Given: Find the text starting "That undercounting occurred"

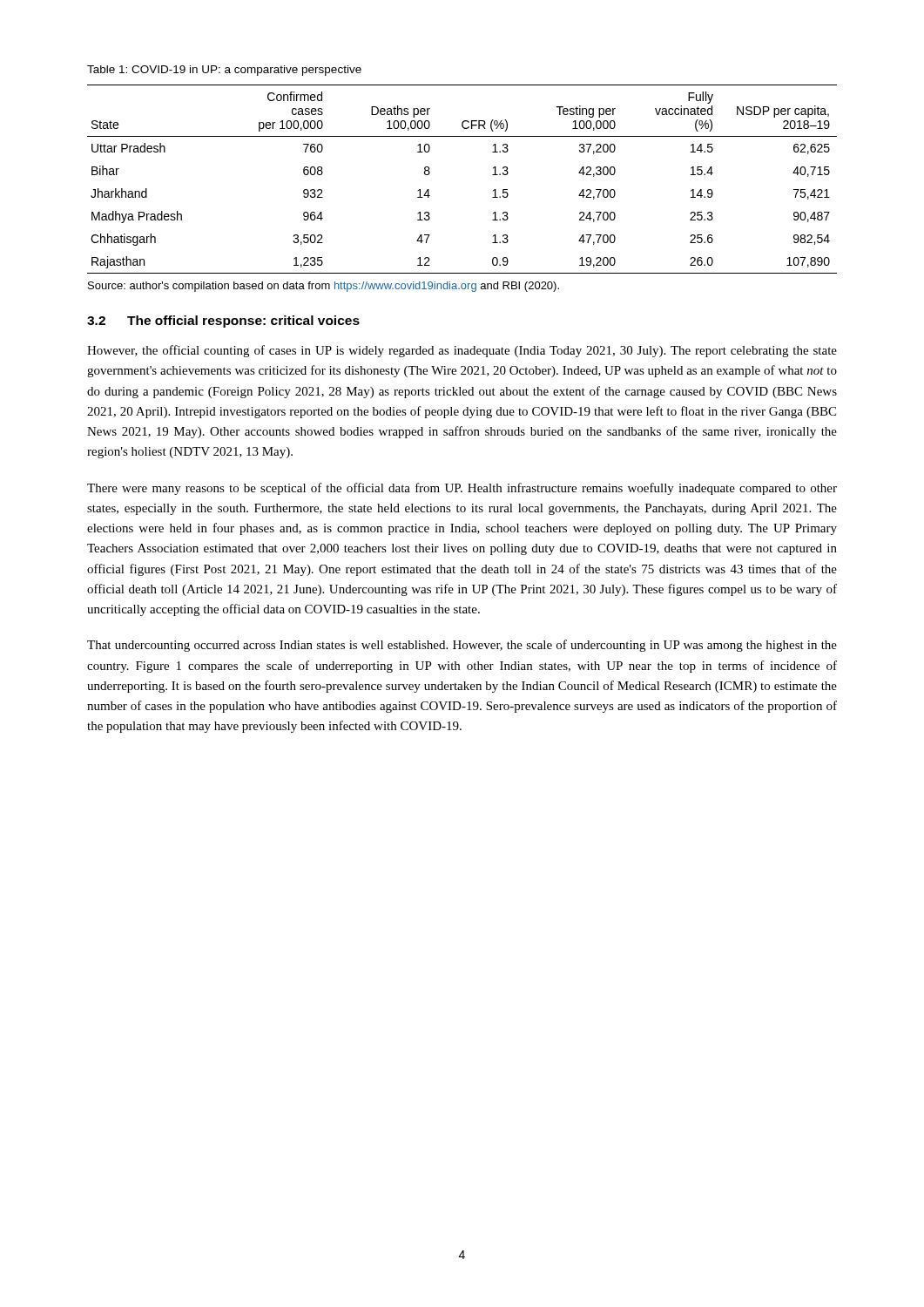Looking at the screenshot, I should (462, 686).
